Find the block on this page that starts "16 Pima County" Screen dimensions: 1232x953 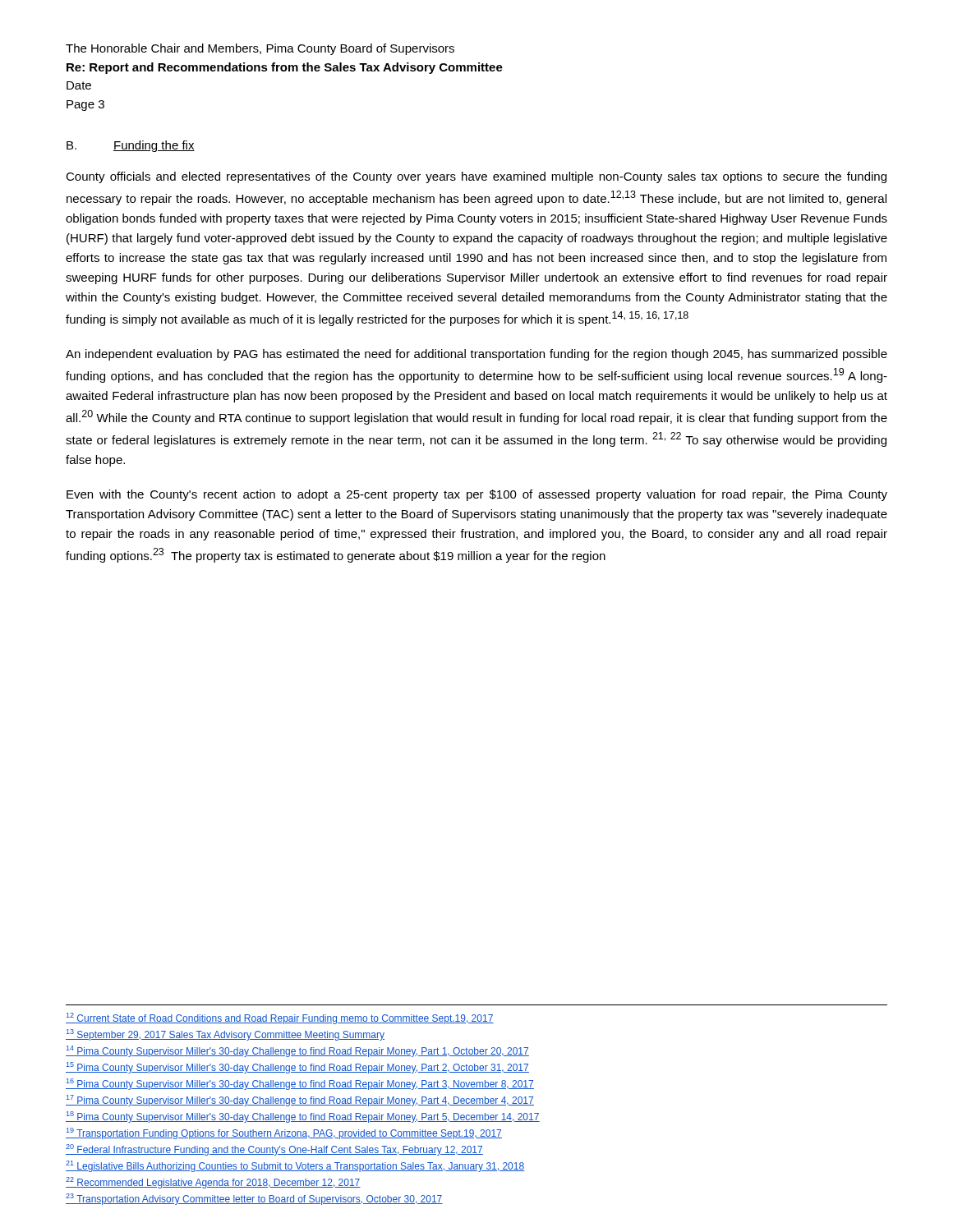click(300, 1083)
